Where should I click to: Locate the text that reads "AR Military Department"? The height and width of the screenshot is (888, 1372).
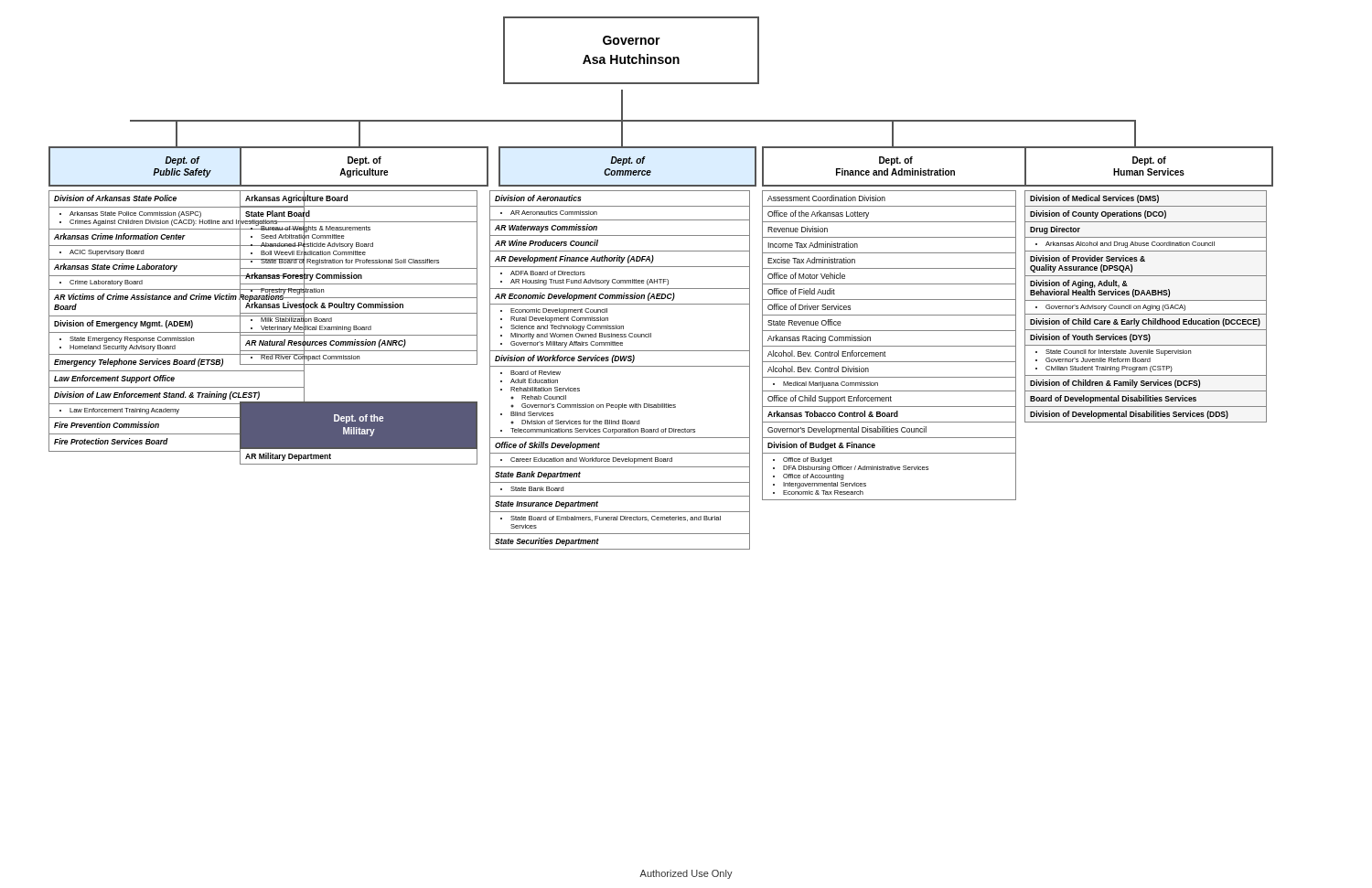click(x=288, y=456)
